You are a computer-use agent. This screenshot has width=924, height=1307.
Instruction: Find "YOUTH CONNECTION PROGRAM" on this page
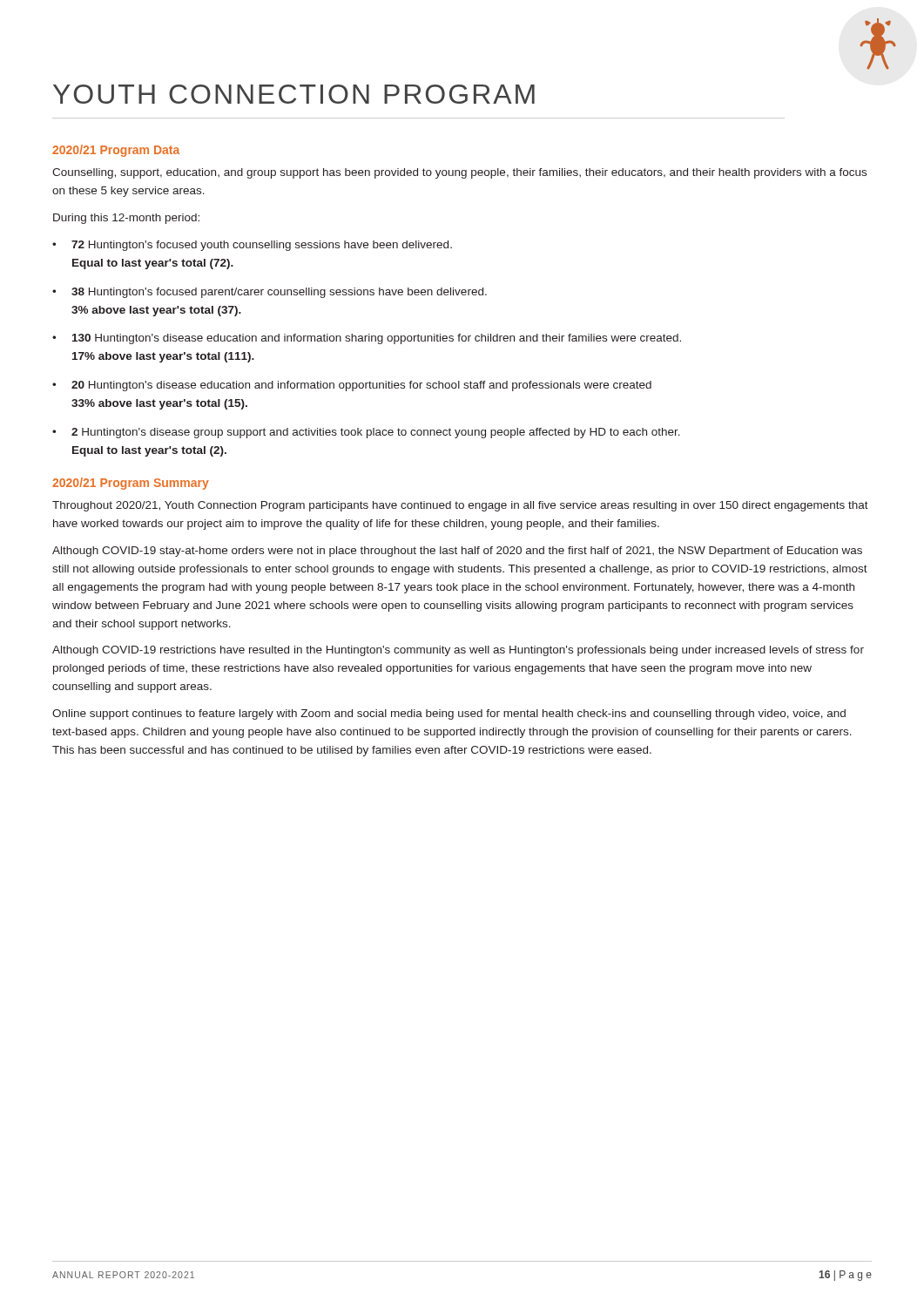(418, 98)
